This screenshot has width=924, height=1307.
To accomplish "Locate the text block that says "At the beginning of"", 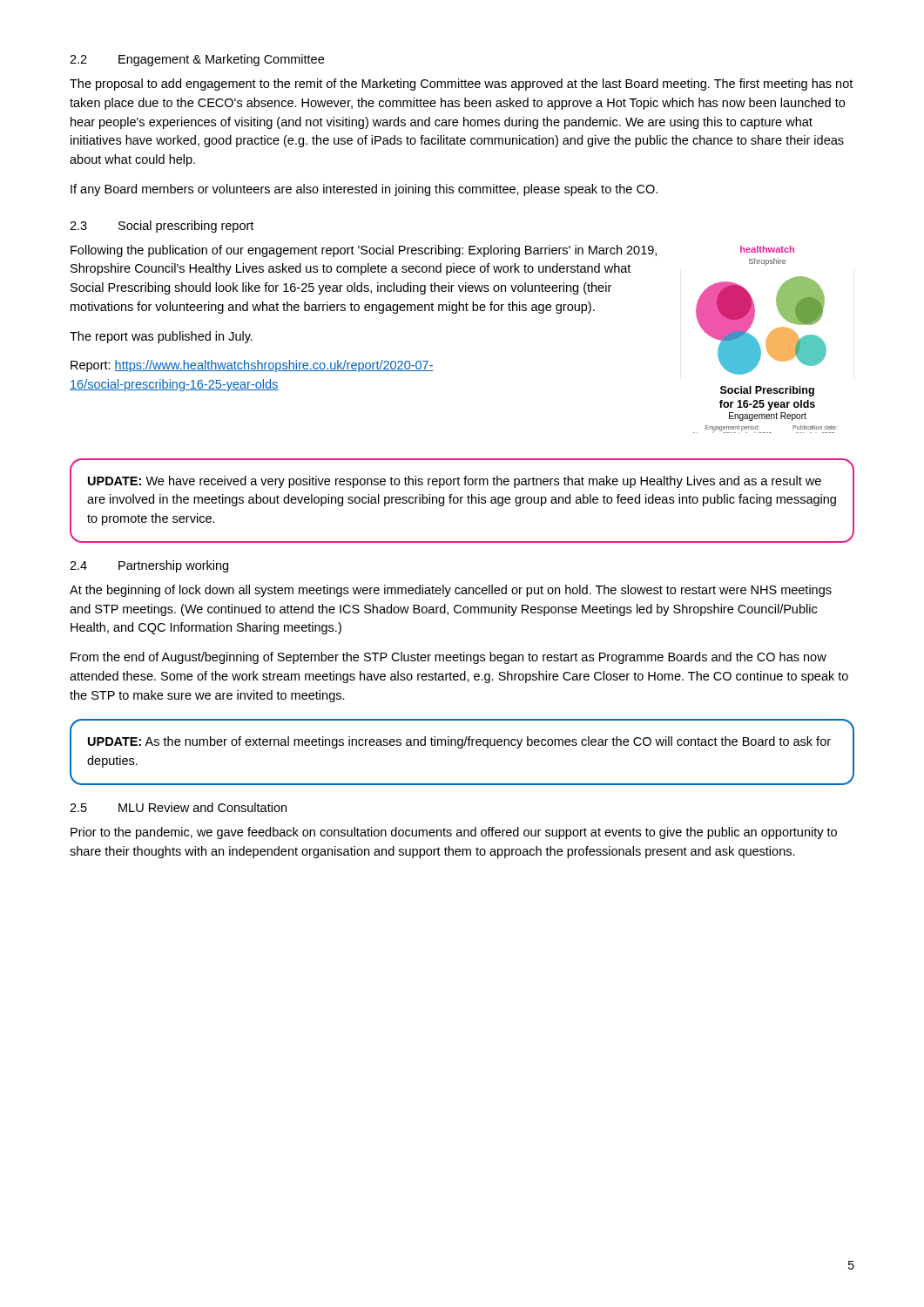I will tap(462, 609).
